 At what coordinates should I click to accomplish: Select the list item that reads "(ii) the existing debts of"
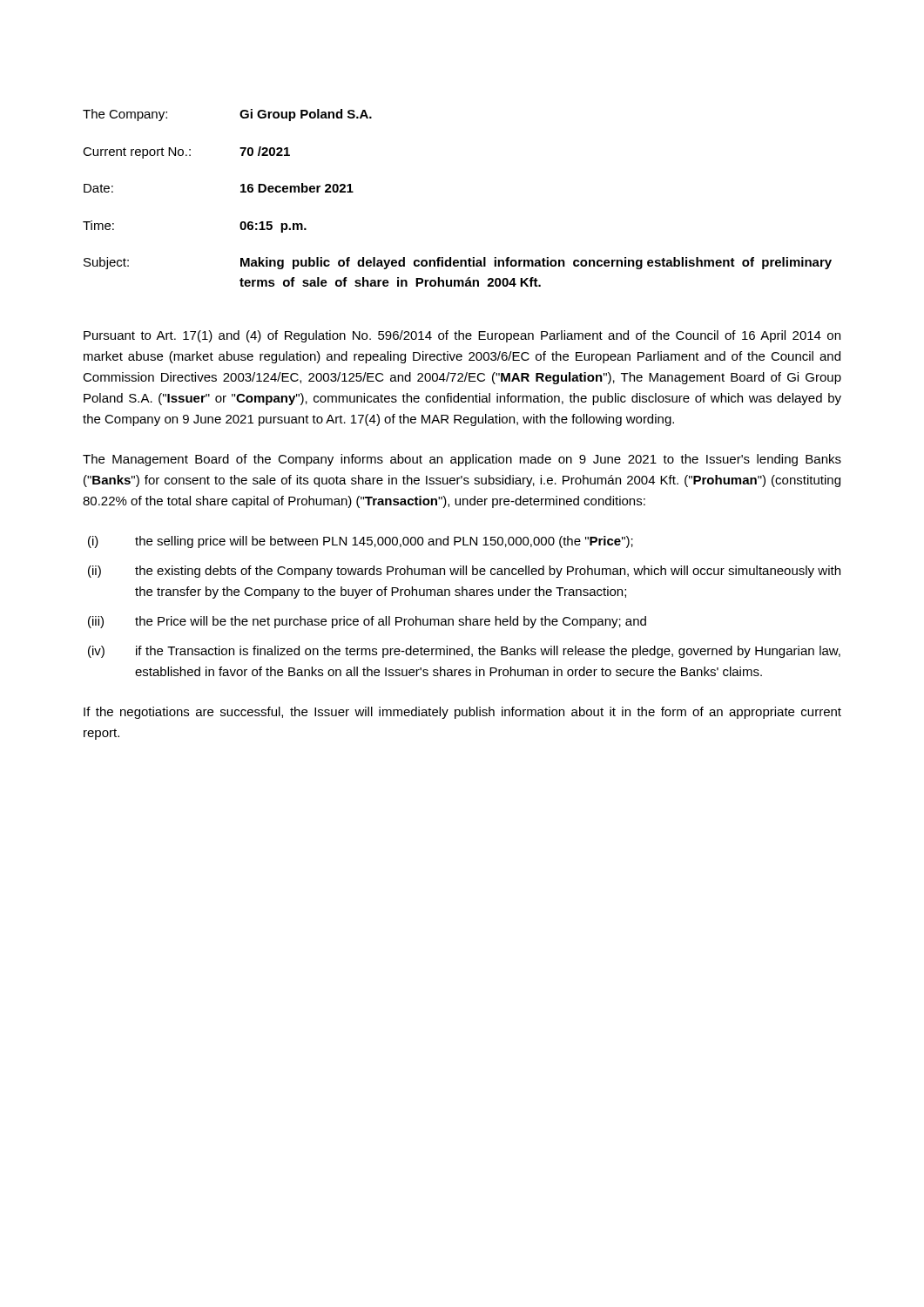coord(462,581)
